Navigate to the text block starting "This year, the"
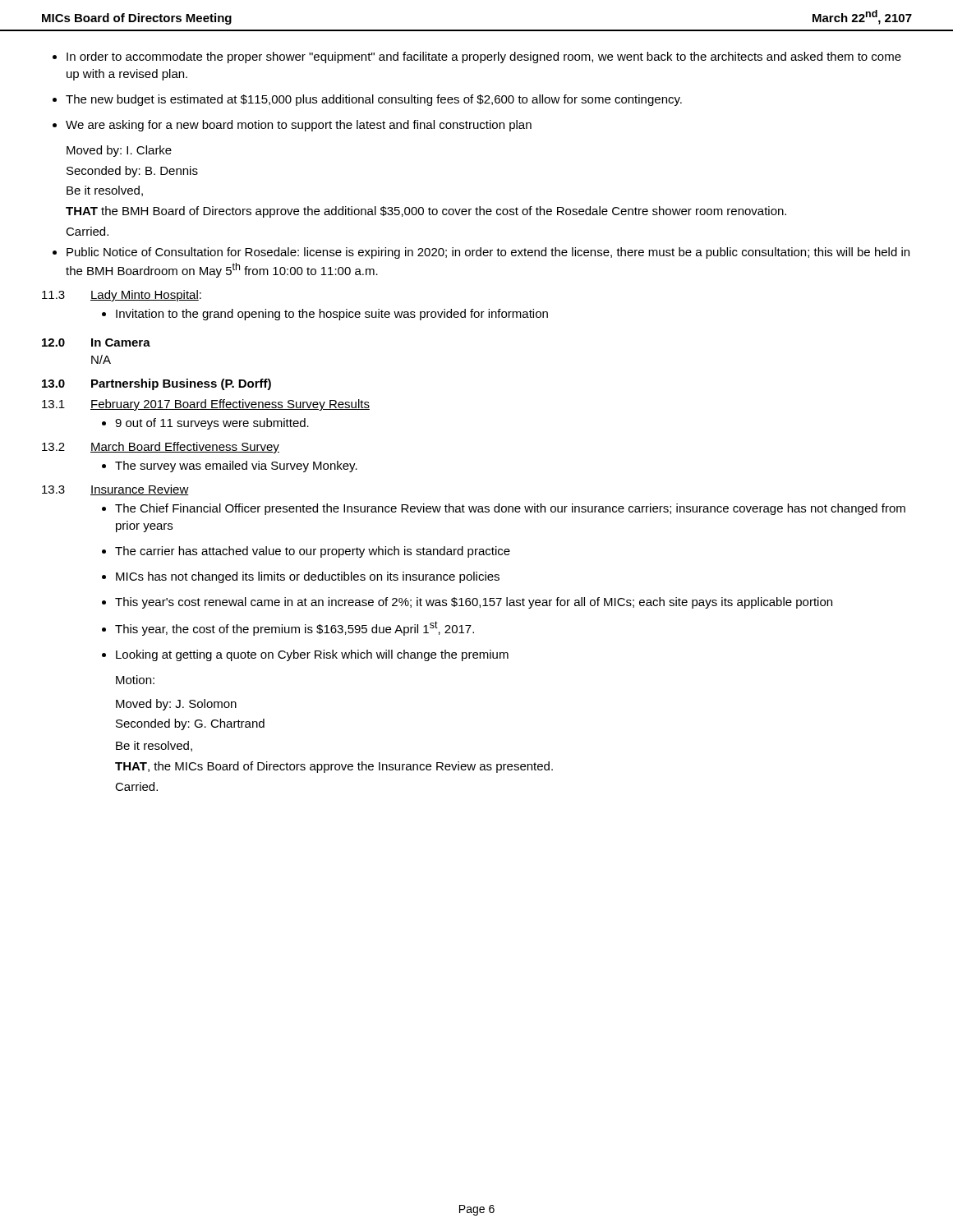 [x=288, y=628]
